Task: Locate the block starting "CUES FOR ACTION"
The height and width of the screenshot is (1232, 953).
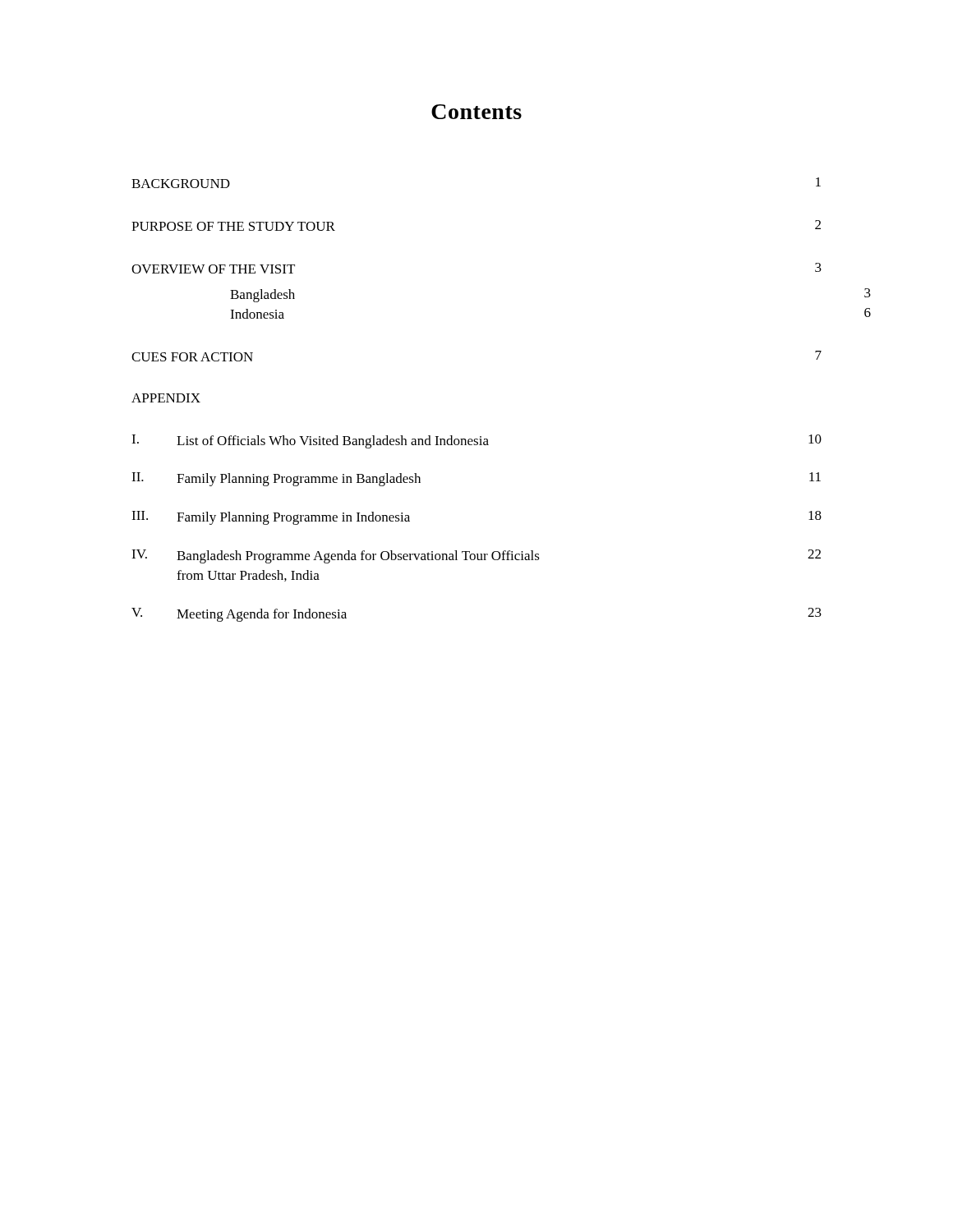Action: pyautogui.click(x=194, y=356)
